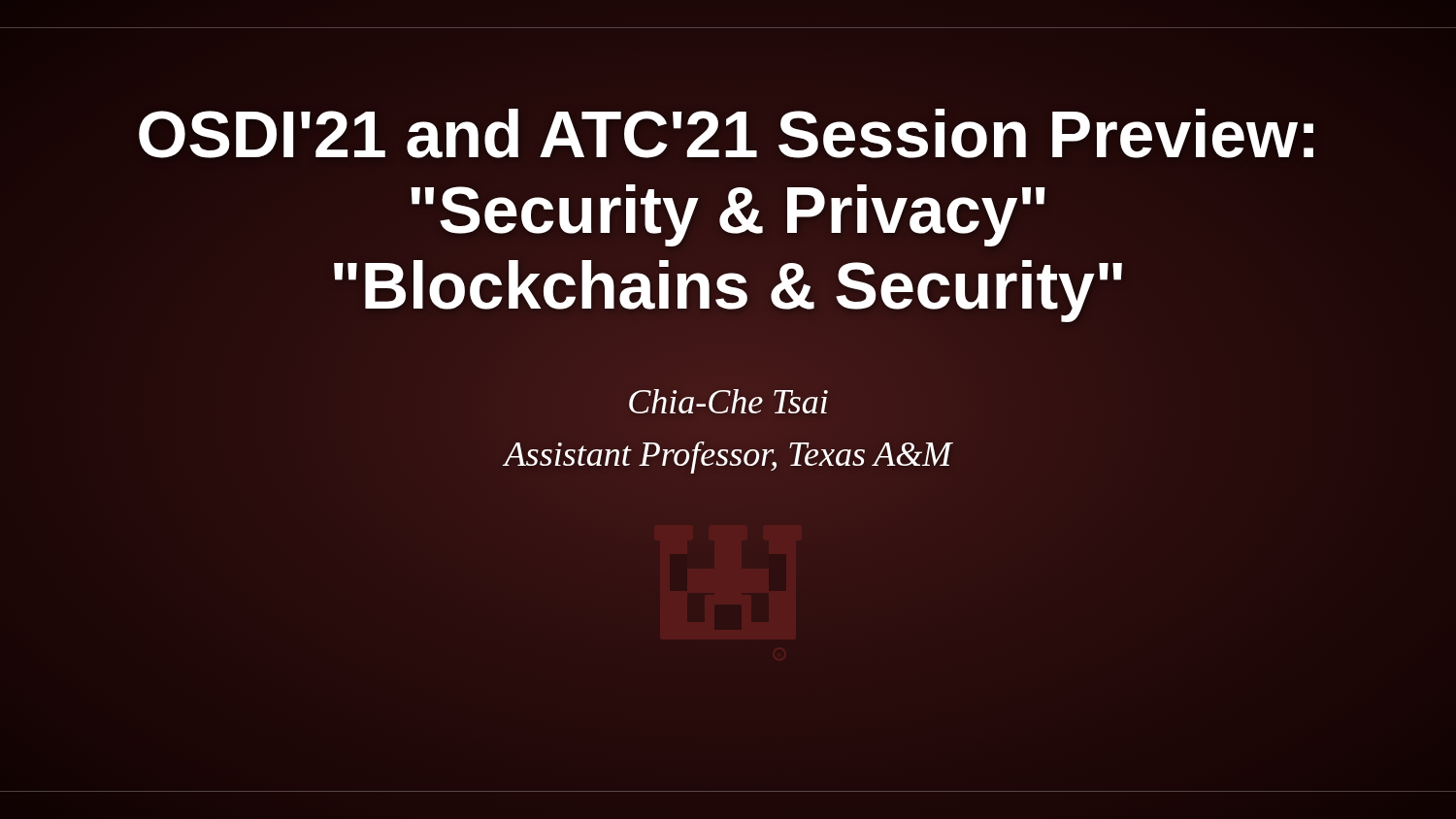Click on the passage starting "OSDI'21 and ATC'21 Session"
This screenshot has height=819, width=1456.
click(x=728, y=210)
